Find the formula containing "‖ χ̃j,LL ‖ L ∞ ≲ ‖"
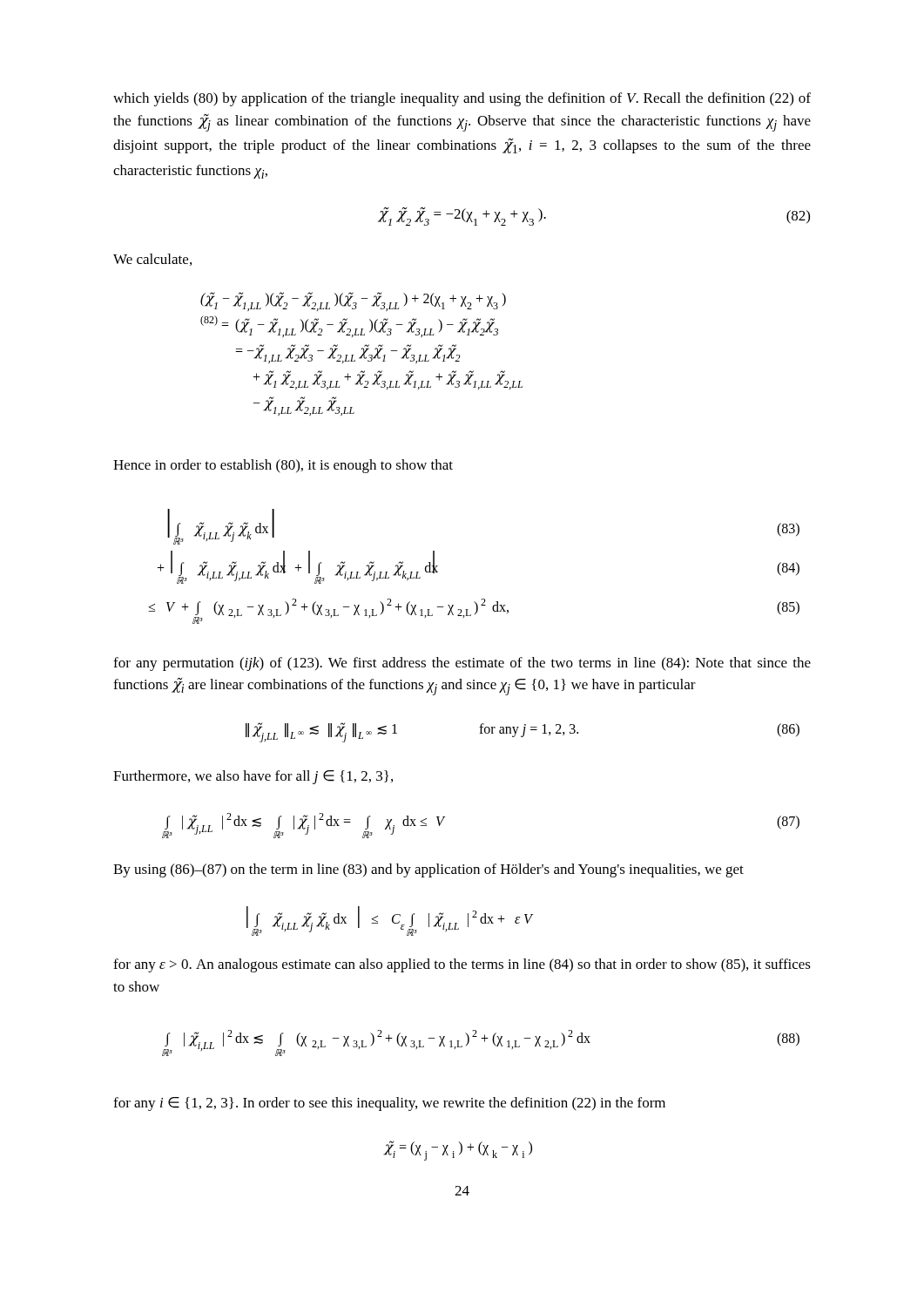This screenshot has height=1307, width=924. coord(523,732)
